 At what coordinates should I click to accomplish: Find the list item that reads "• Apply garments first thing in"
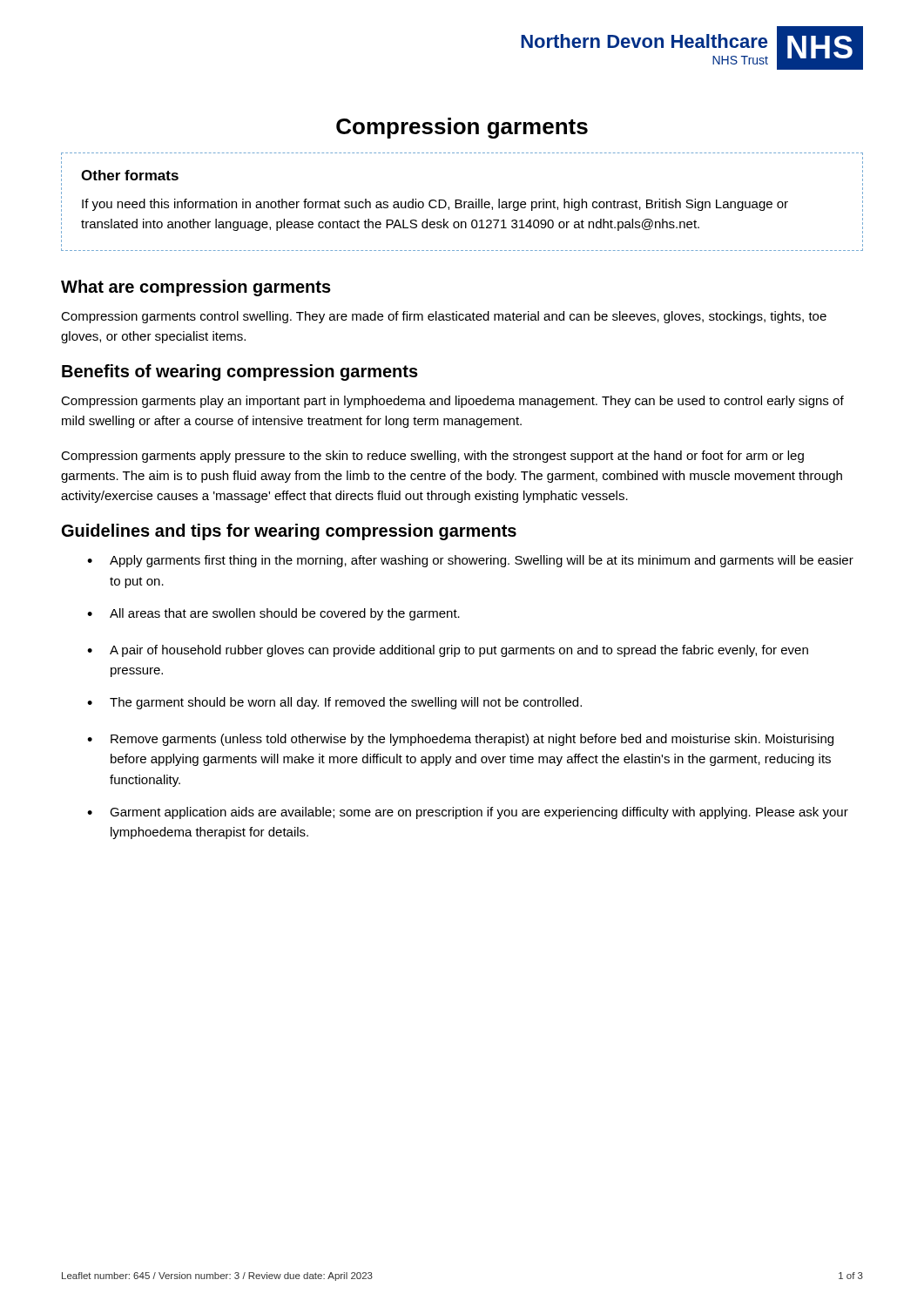(475, 570)
